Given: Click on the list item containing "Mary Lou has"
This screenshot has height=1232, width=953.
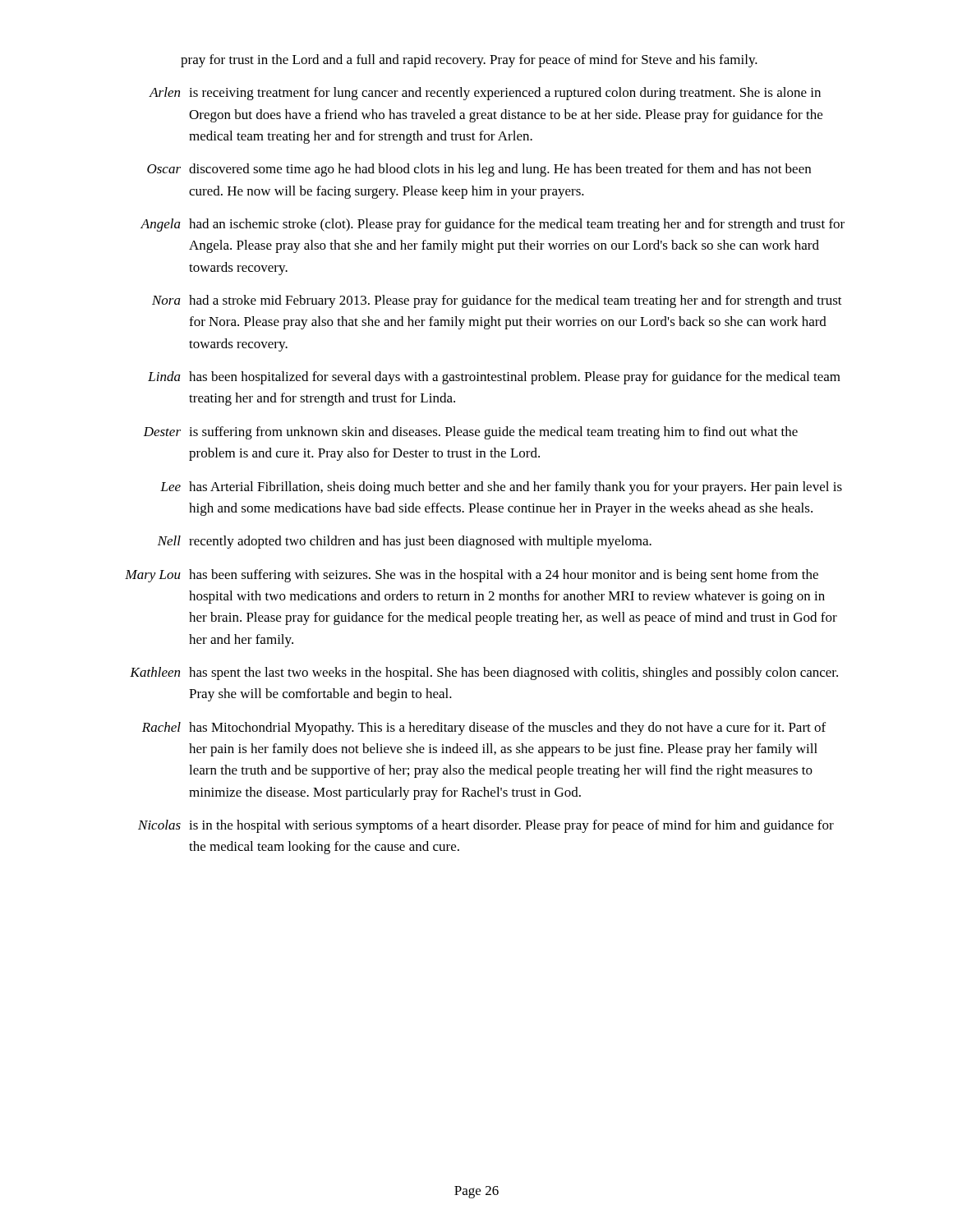Looking at the screenshot, I should (x=476, y=607).
